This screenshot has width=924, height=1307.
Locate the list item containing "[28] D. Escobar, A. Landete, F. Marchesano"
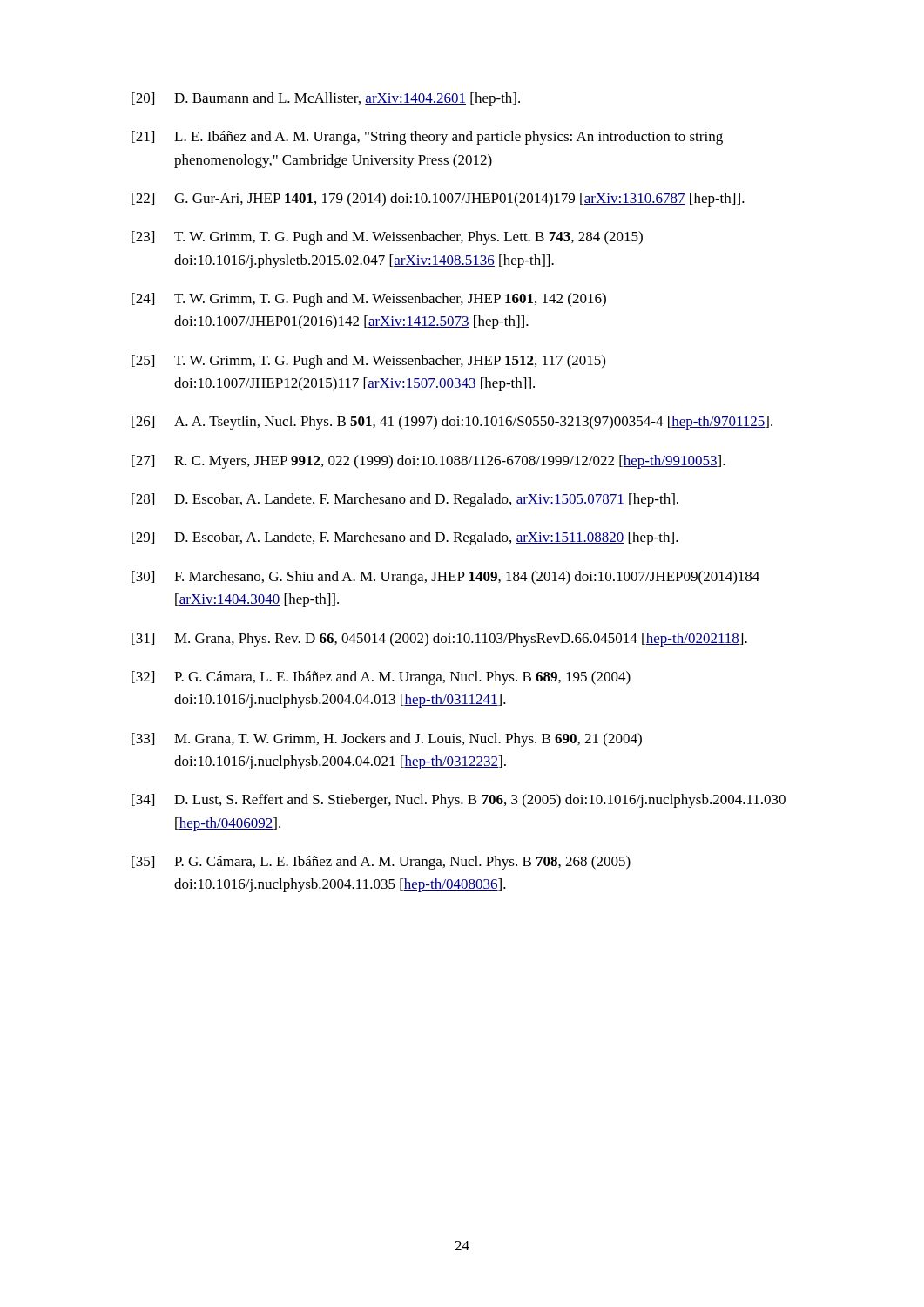(x=462, y=500)
